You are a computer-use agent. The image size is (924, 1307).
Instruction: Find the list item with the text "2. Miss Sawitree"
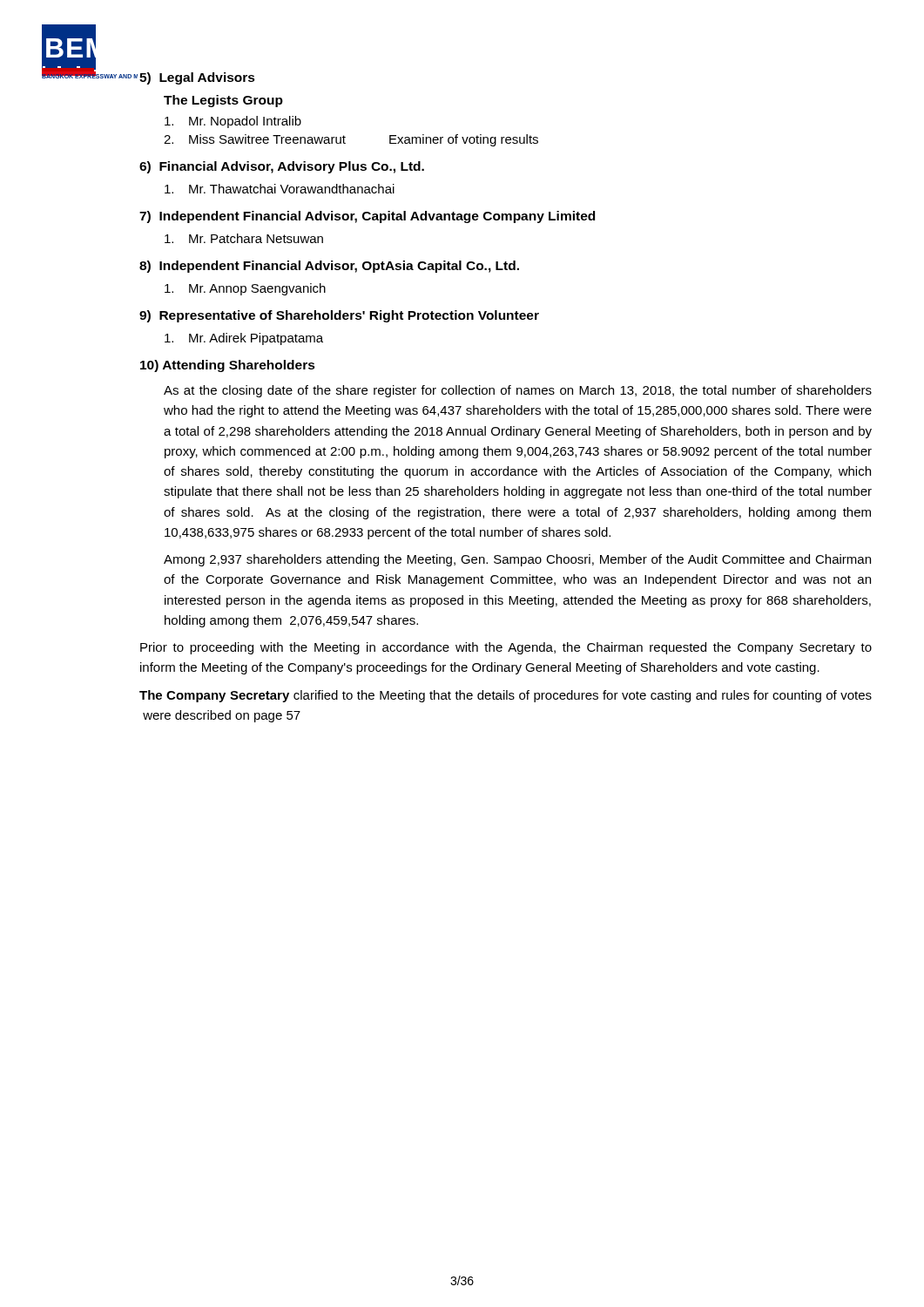pyautogui.click(x=518, y=139)
